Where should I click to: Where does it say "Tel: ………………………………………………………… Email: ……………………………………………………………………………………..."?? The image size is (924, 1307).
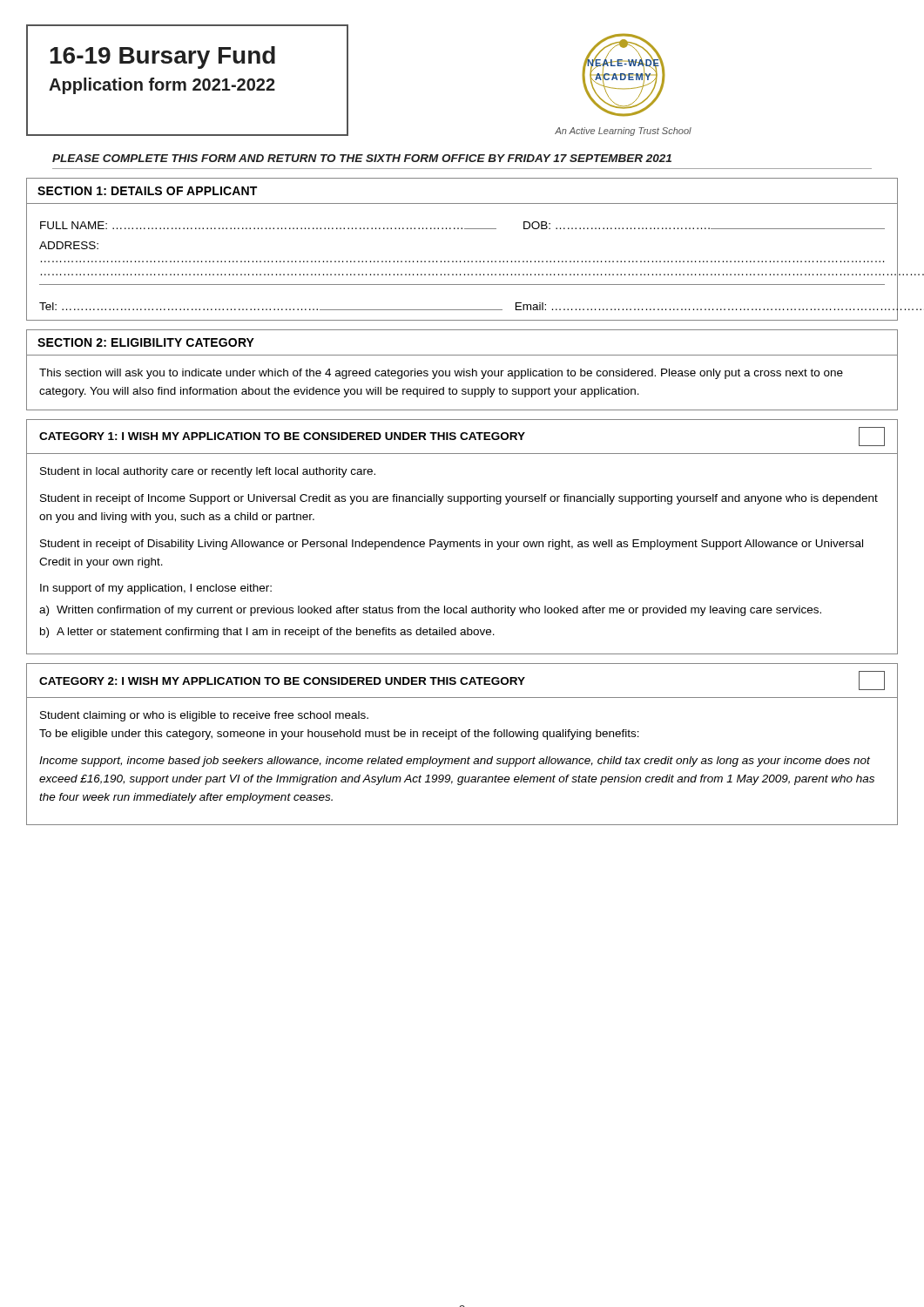pos(462,303)
